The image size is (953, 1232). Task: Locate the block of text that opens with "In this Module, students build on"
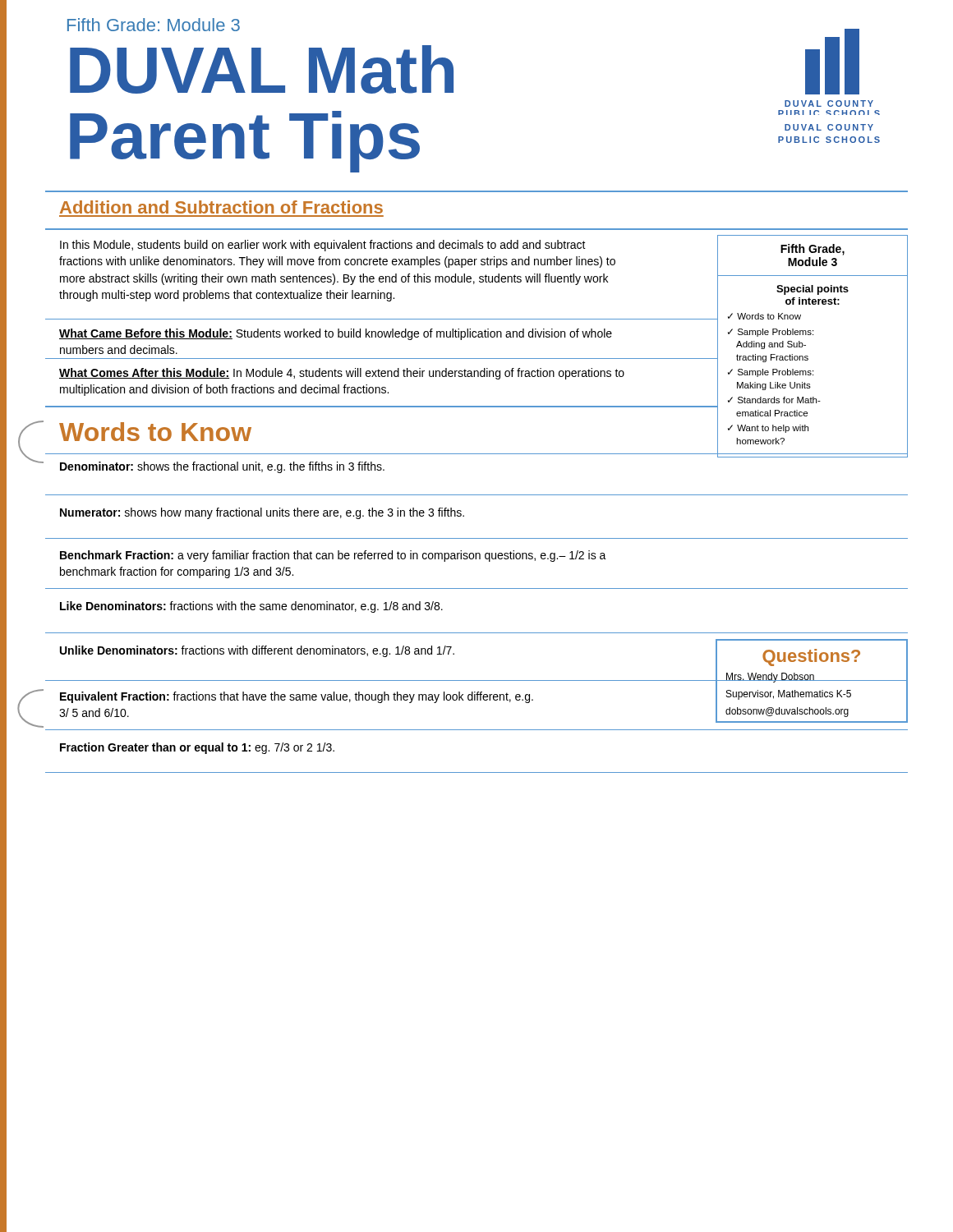coord(343,270)
